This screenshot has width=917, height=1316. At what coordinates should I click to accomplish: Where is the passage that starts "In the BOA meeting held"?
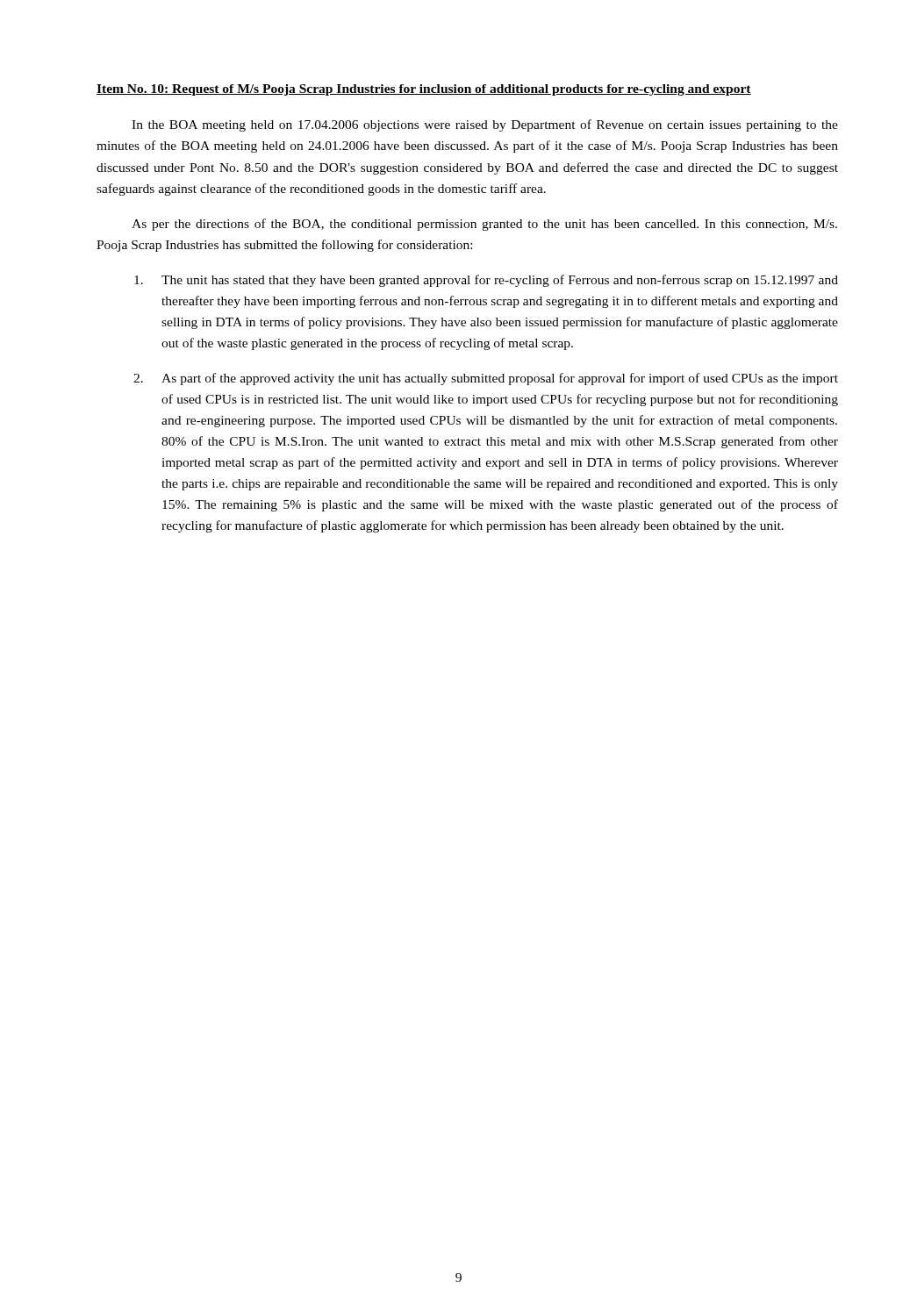467,156
